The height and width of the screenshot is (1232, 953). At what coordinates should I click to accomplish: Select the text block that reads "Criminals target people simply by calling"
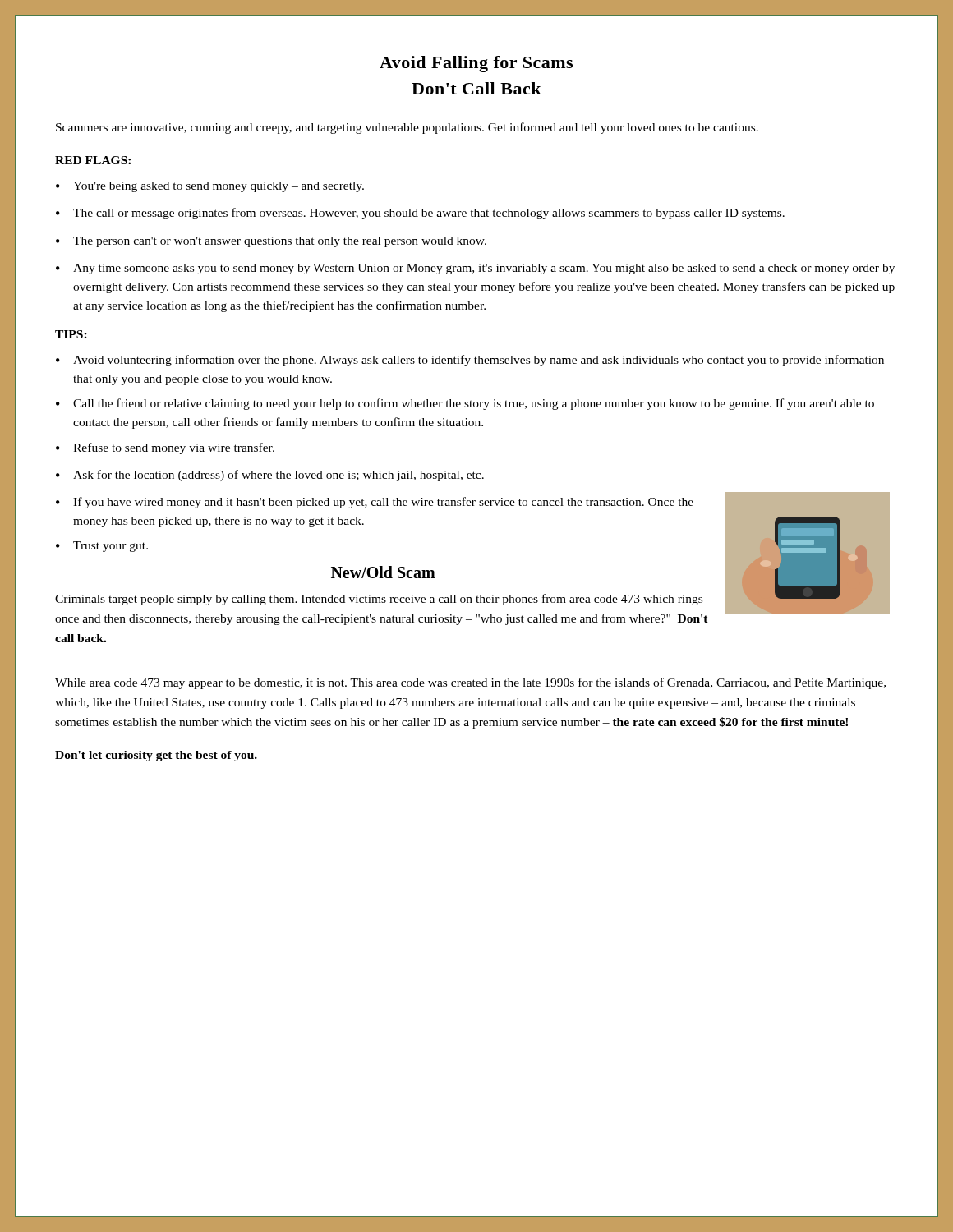[x=381, y=618]
